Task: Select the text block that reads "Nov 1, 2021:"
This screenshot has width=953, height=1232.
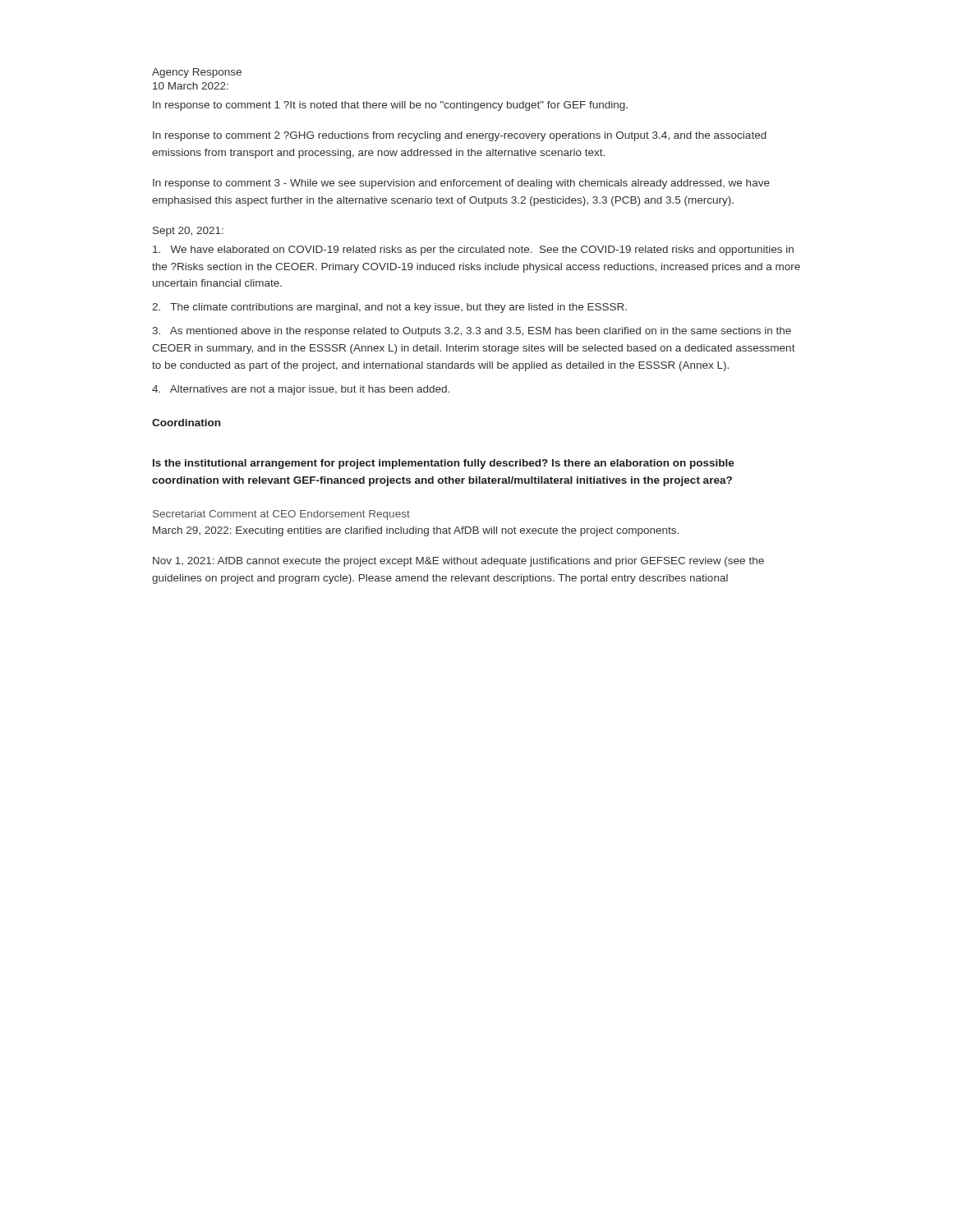Action: click(x=458, y=569)
